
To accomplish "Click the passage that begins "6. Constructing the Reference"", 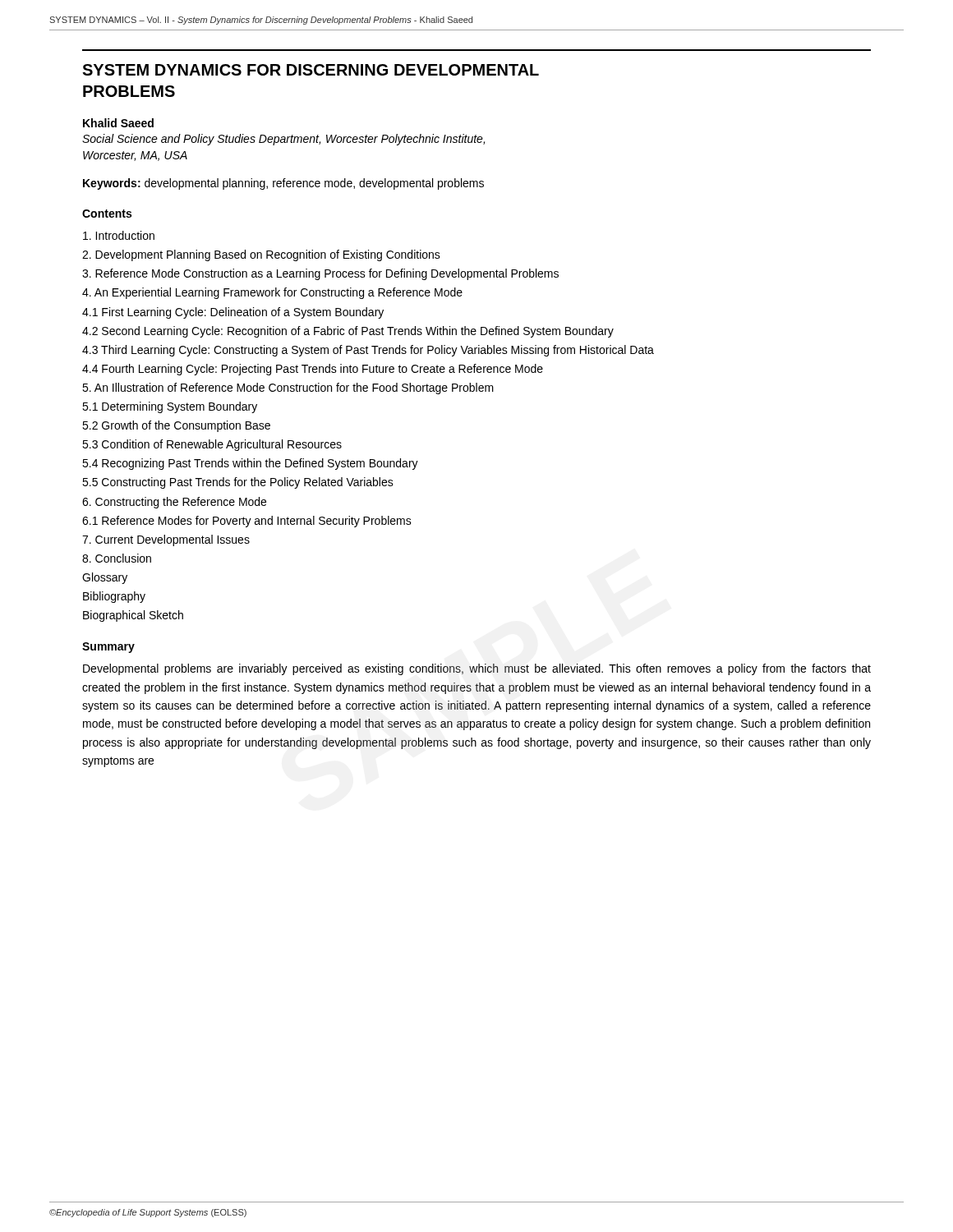I will click(x=175, y=501).
